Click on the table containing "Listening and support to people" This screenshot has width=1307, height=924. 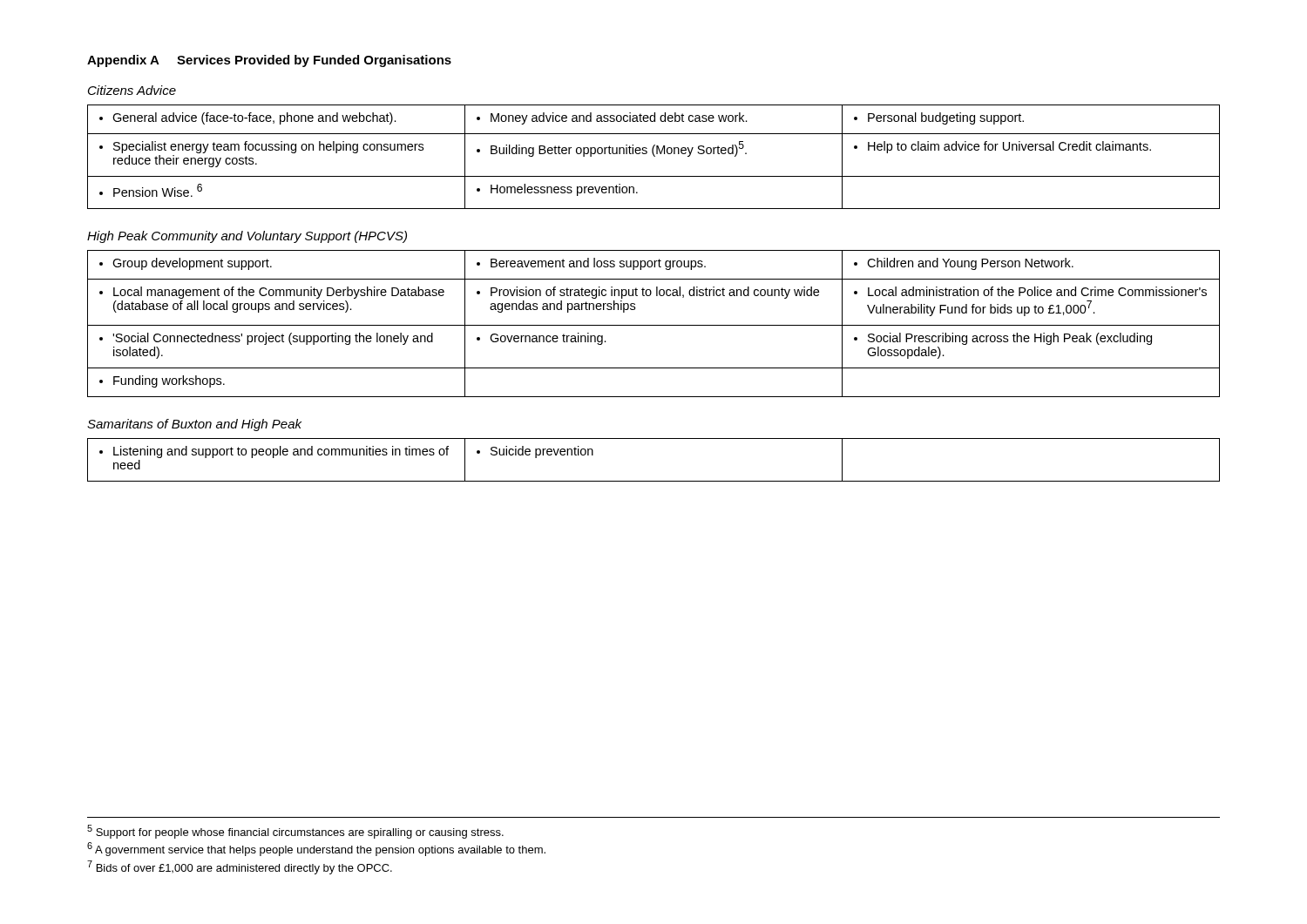click(x=654, y=460)
